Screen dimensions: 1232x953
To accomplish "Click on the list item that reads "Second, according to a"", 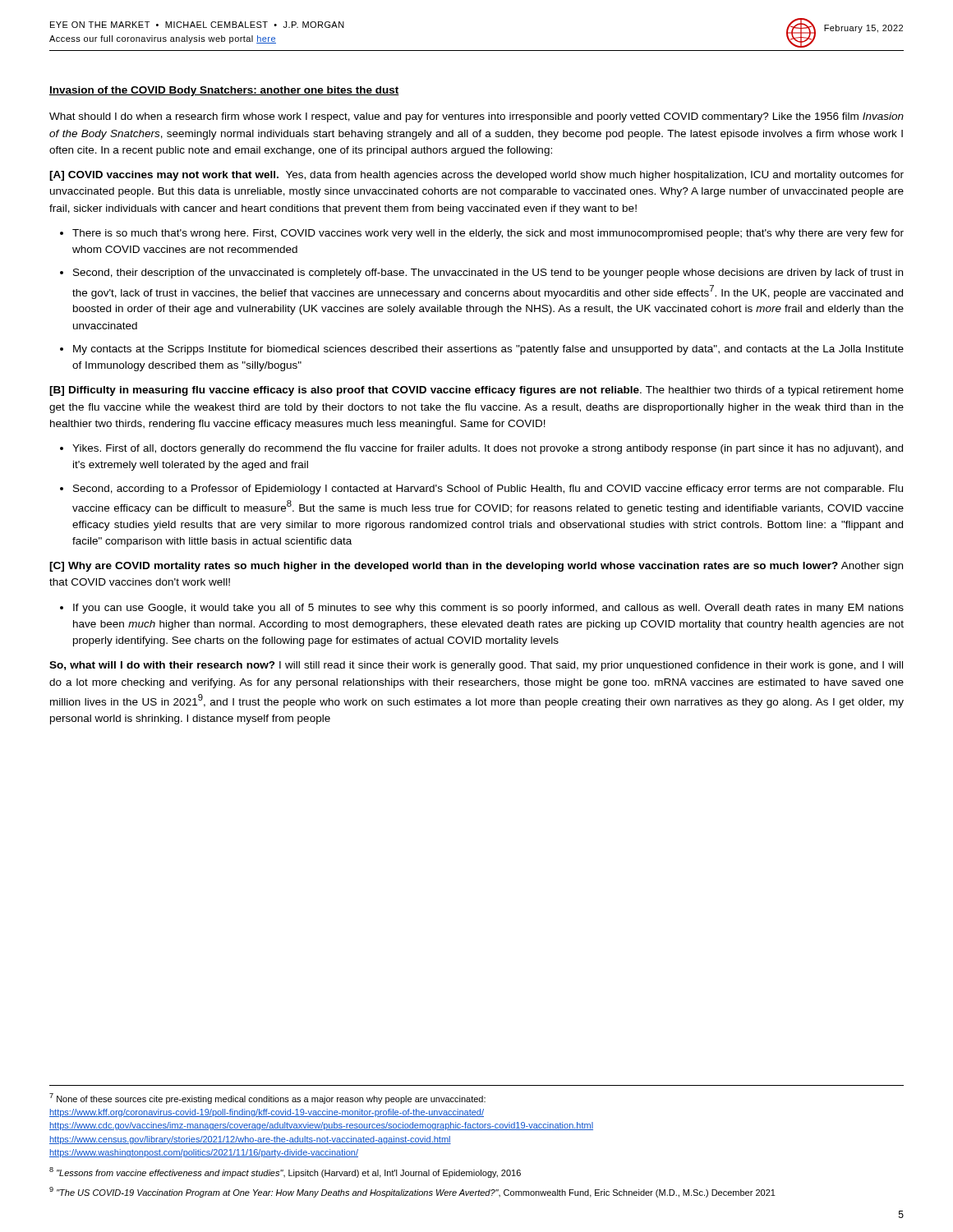I will pyautogui.click(x=488, y=514).
